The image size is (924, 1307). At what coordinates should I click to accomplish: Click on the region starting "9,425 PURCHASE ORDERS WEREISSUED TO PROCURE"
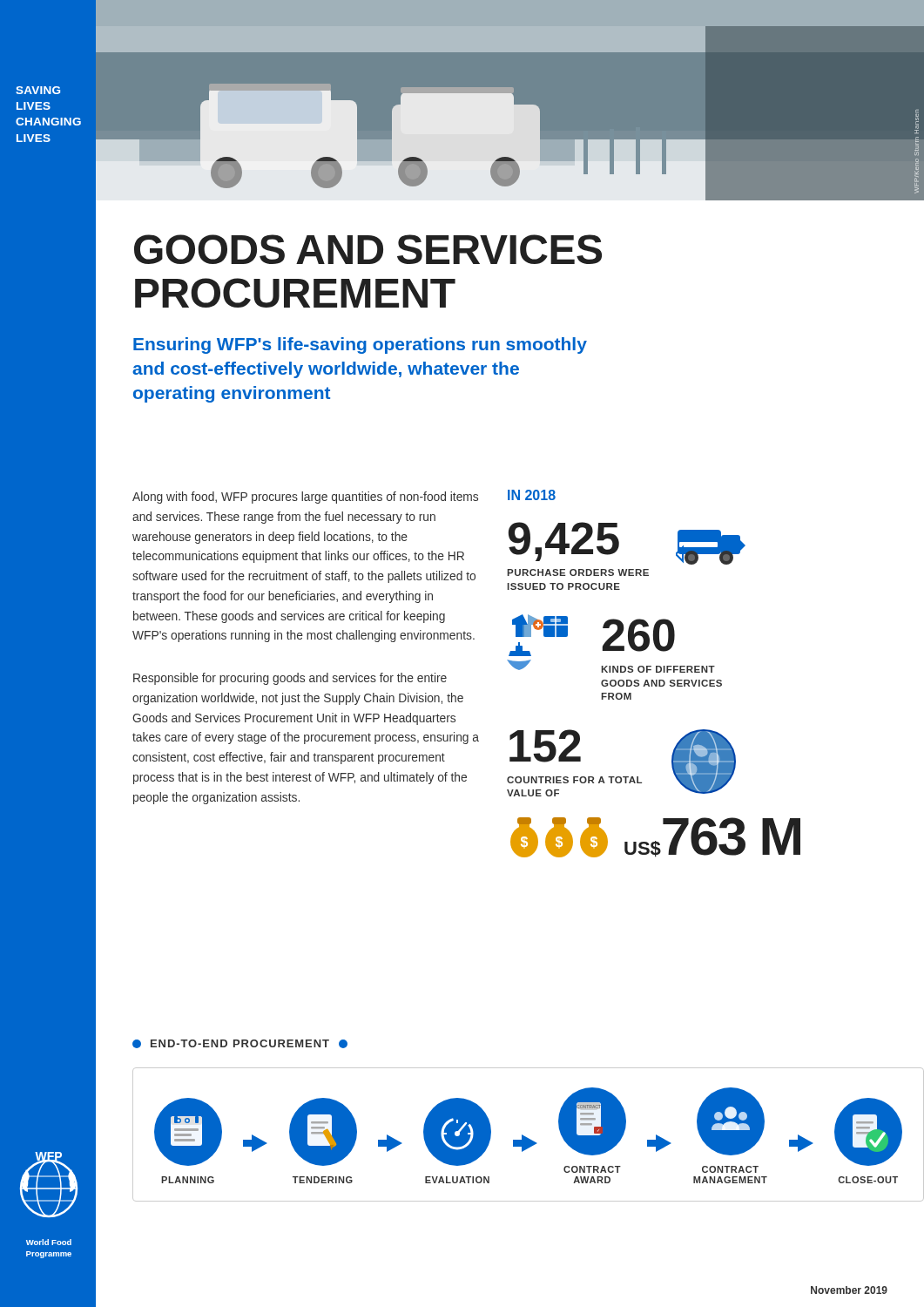point(626,555)
